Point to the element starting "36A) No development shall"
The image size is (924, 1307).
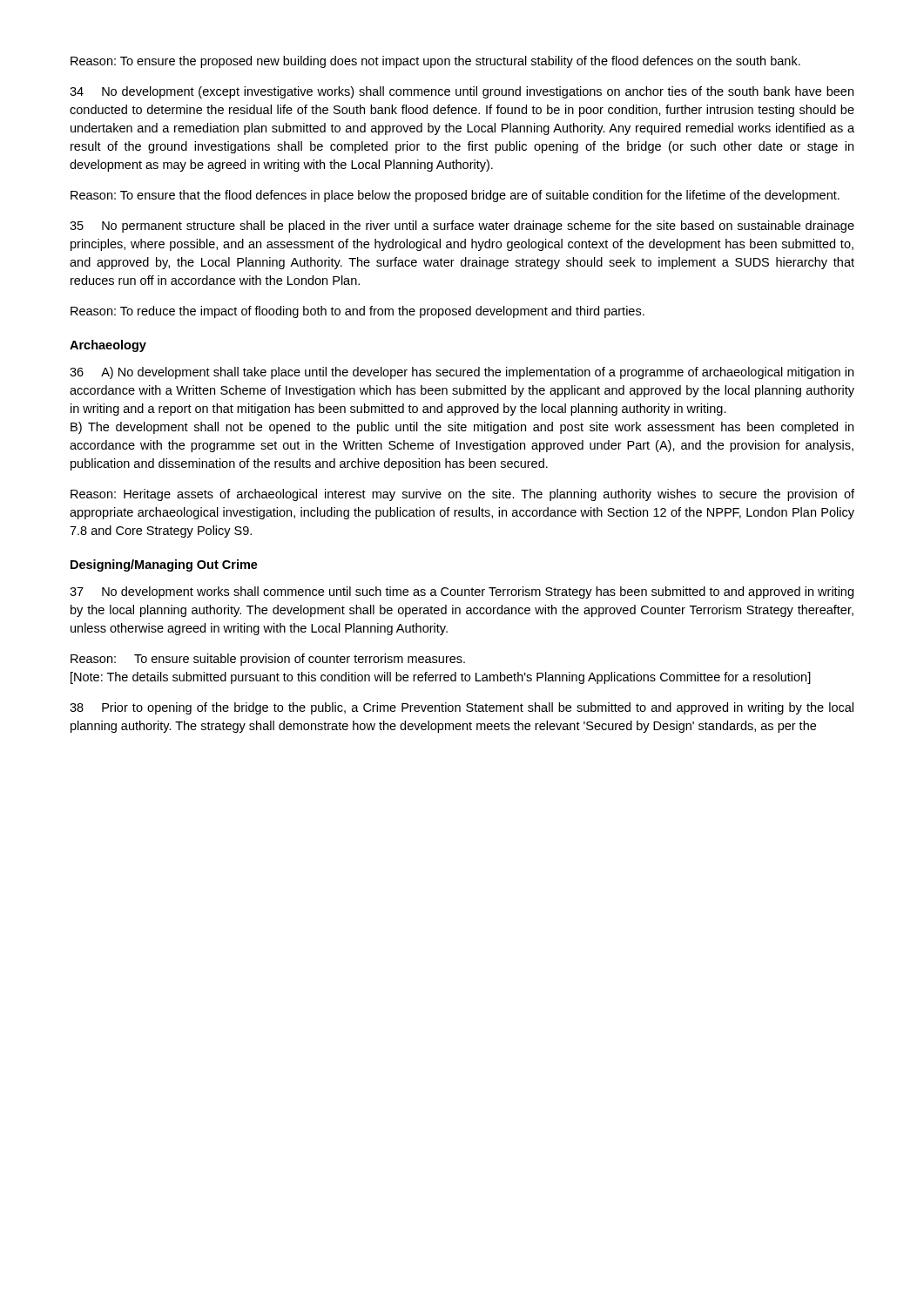click(462, 418)
